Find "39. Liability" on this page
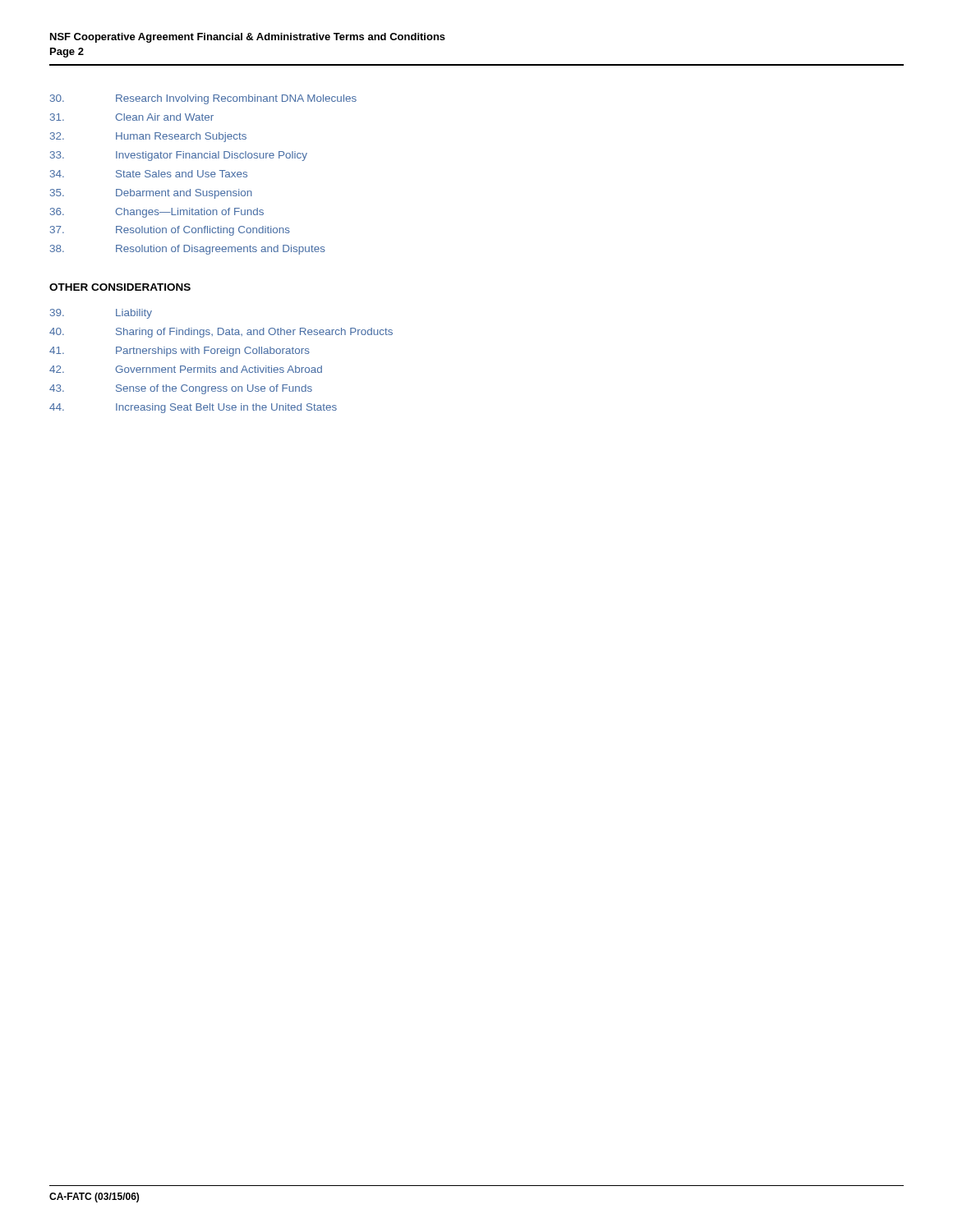This screenshot has height=1232, width=953. [59, 313]
